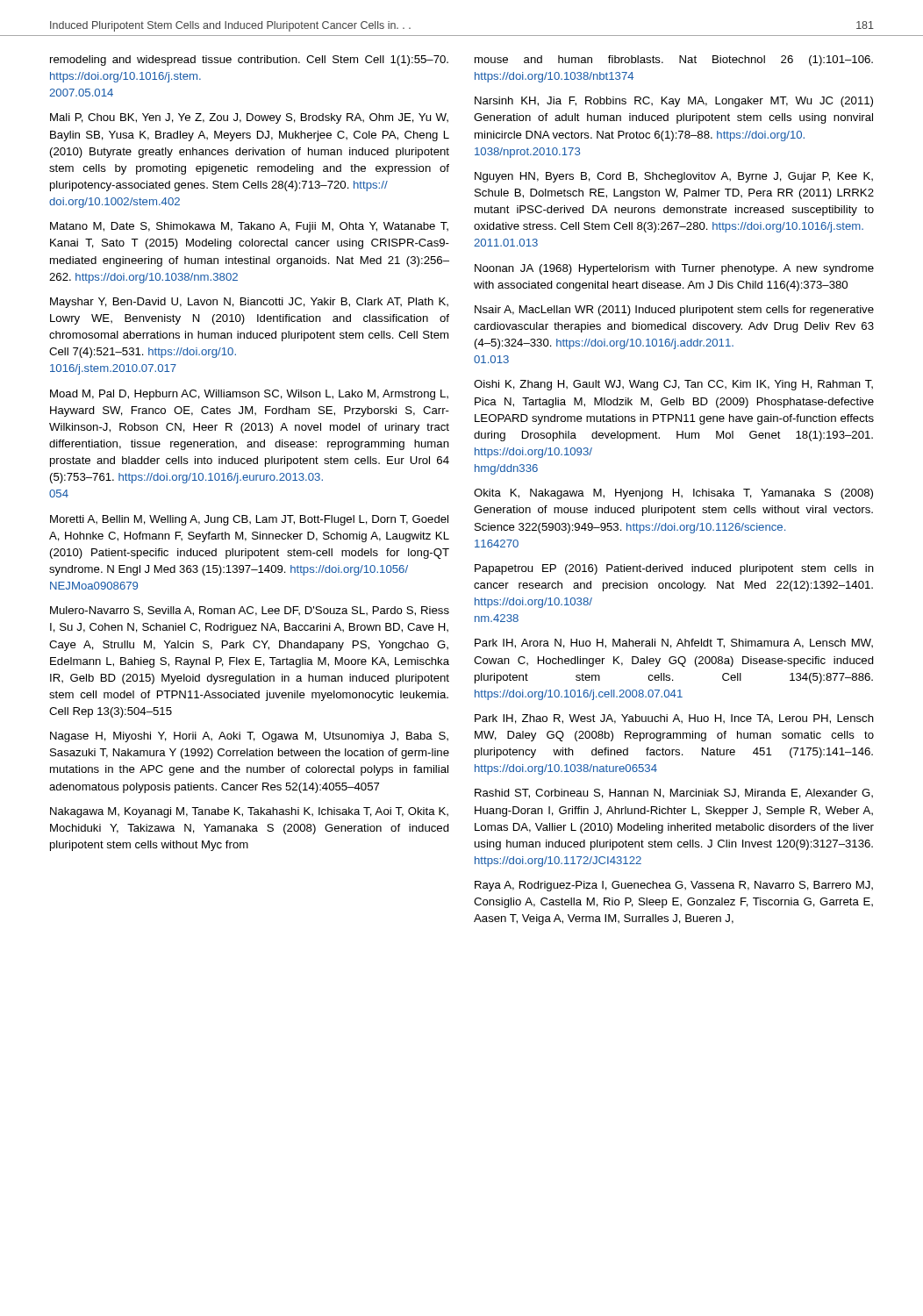The width and height of the screenshot is (923, 1316).
Task: Click on the text block starting "Oishi K, Zhang H,"
Action: click(674, 426)
